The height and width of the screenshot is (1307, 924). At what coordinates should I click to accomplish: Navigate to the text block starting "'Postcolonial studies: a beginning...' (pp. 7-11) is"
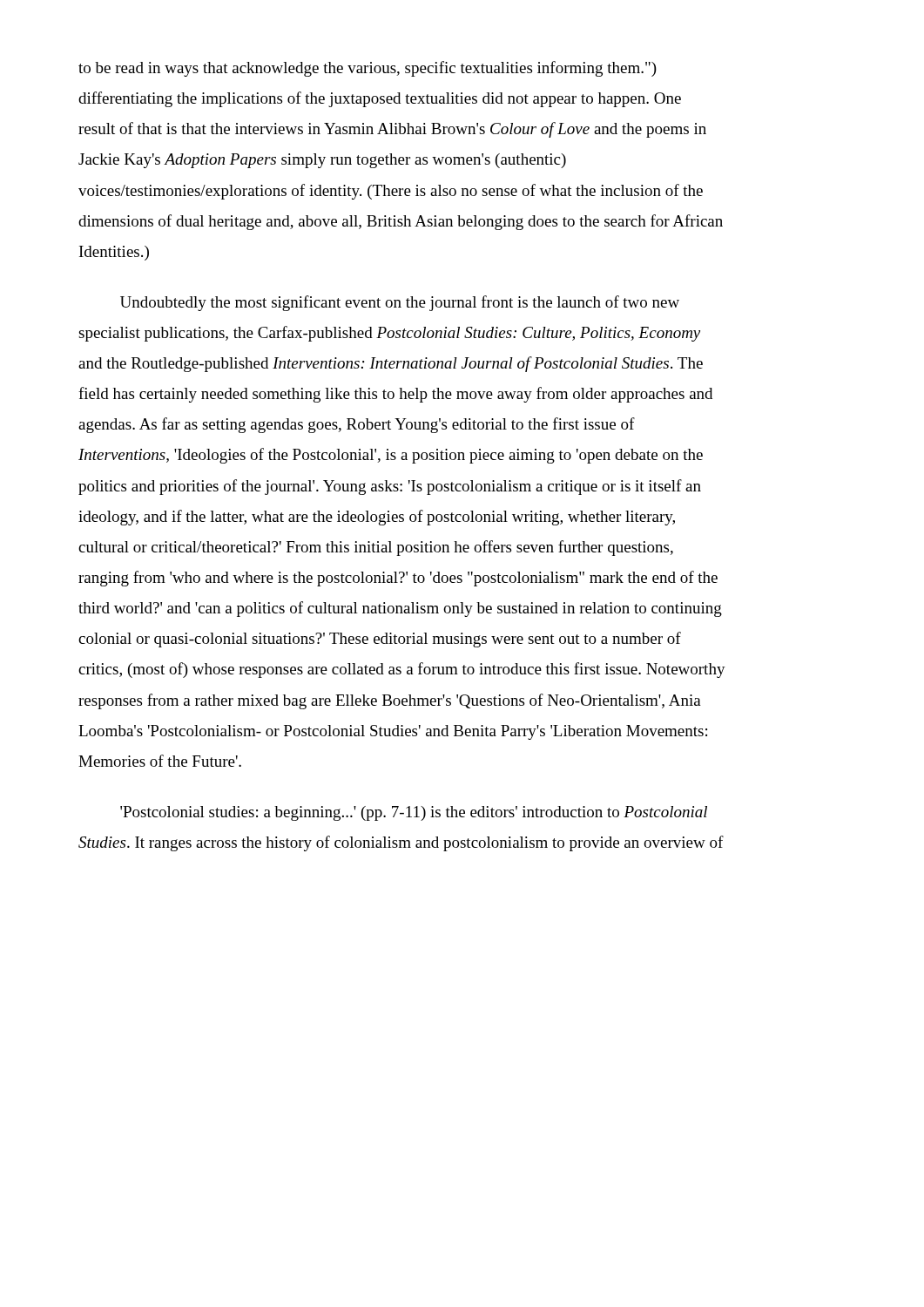[x=462, y=827]
